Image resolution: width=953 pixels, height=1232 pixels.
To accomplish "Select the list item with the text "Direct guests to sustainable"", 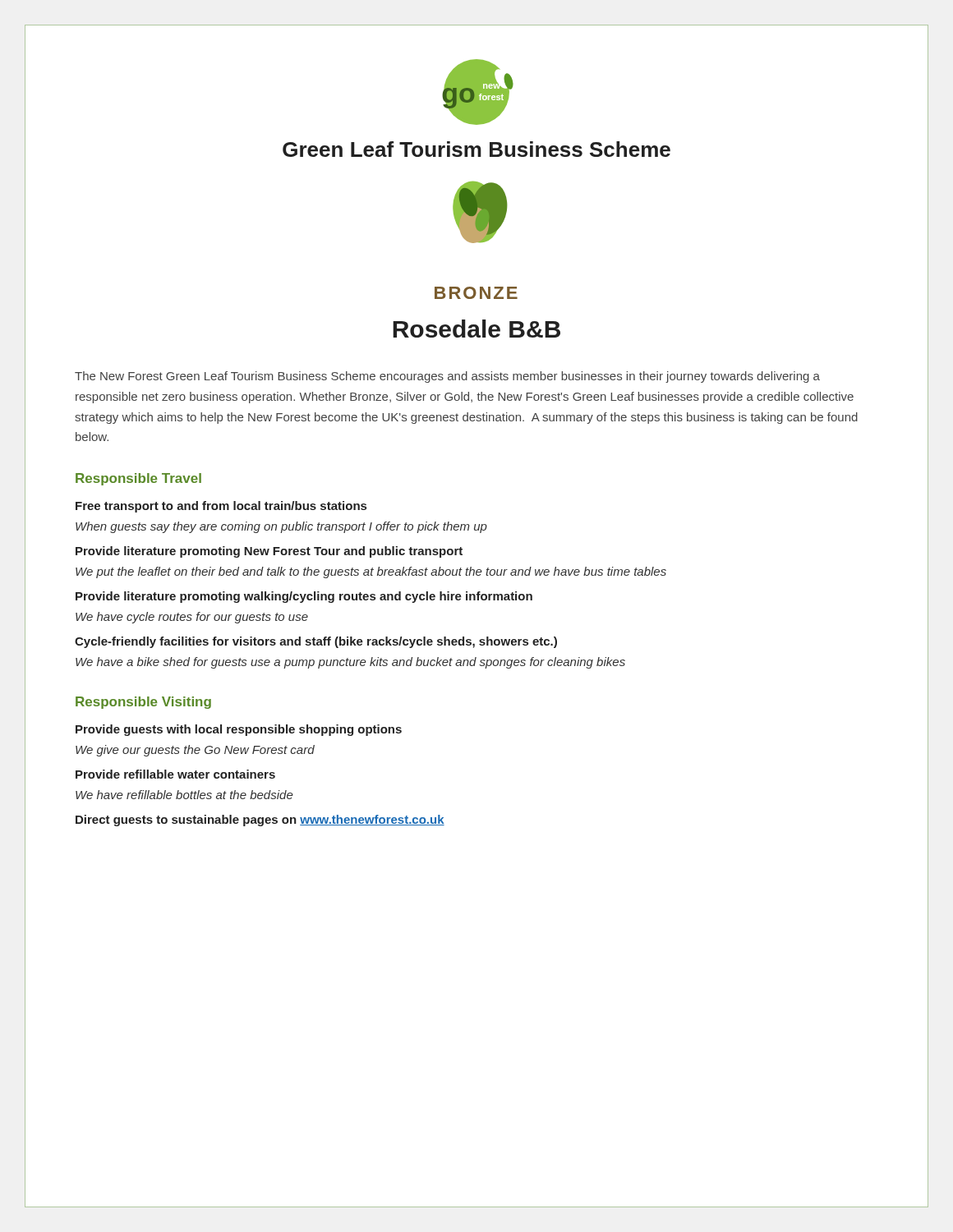I will point(259,819).
